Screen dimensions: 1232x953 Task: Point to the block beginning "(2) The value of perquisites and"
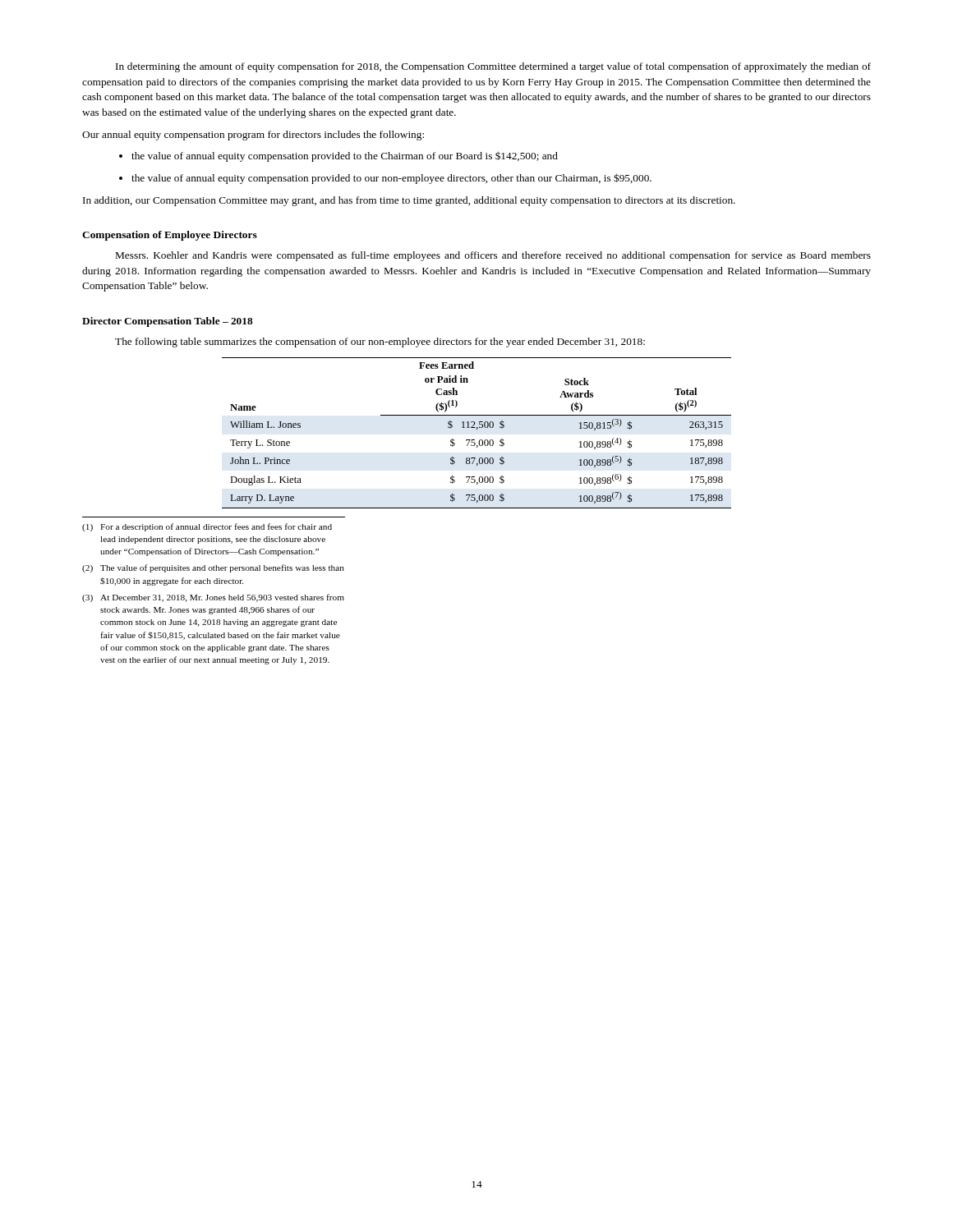point(214,575)
